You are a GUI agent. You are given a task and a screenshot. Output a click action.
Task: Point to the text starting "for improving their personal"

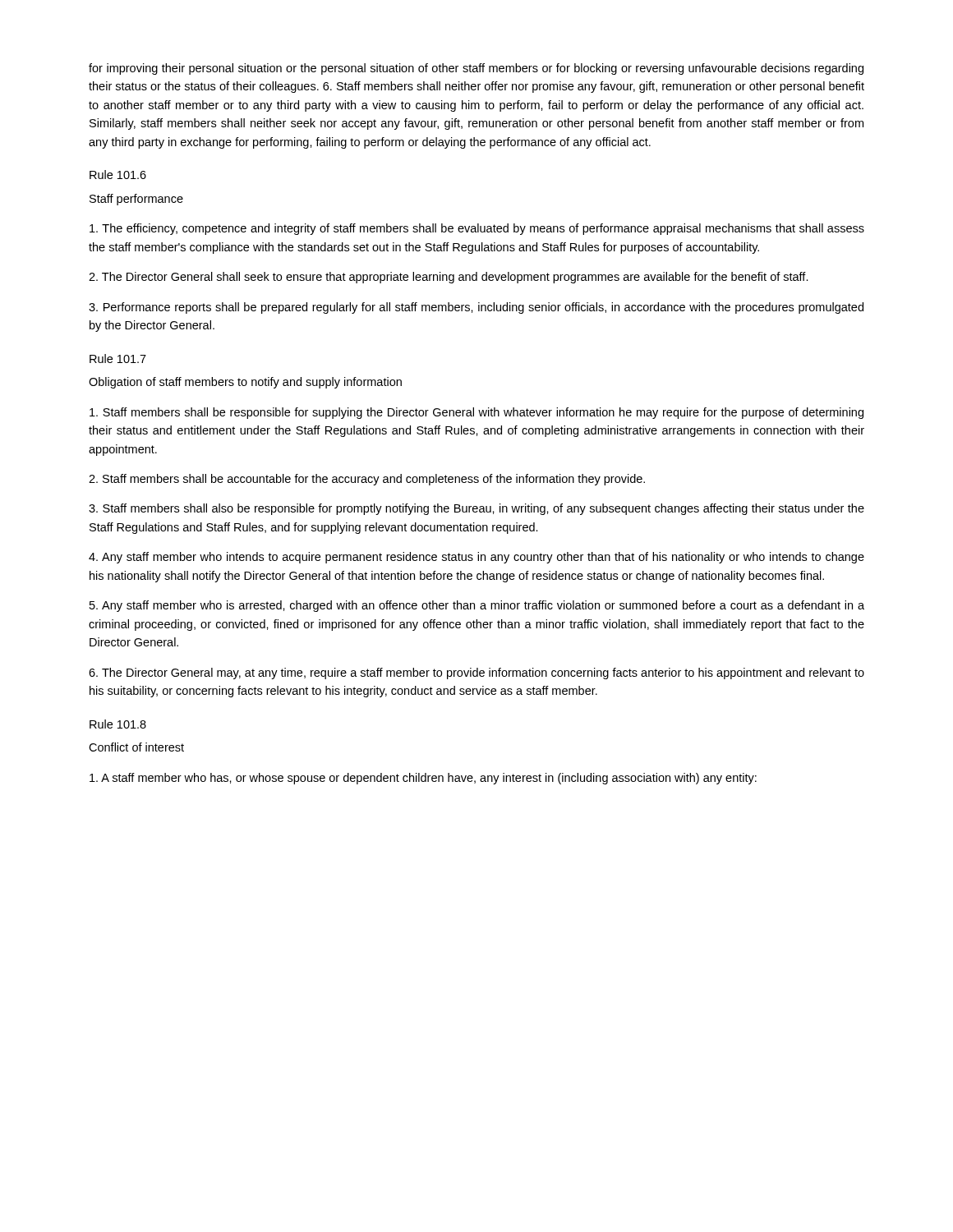point(476,105)
